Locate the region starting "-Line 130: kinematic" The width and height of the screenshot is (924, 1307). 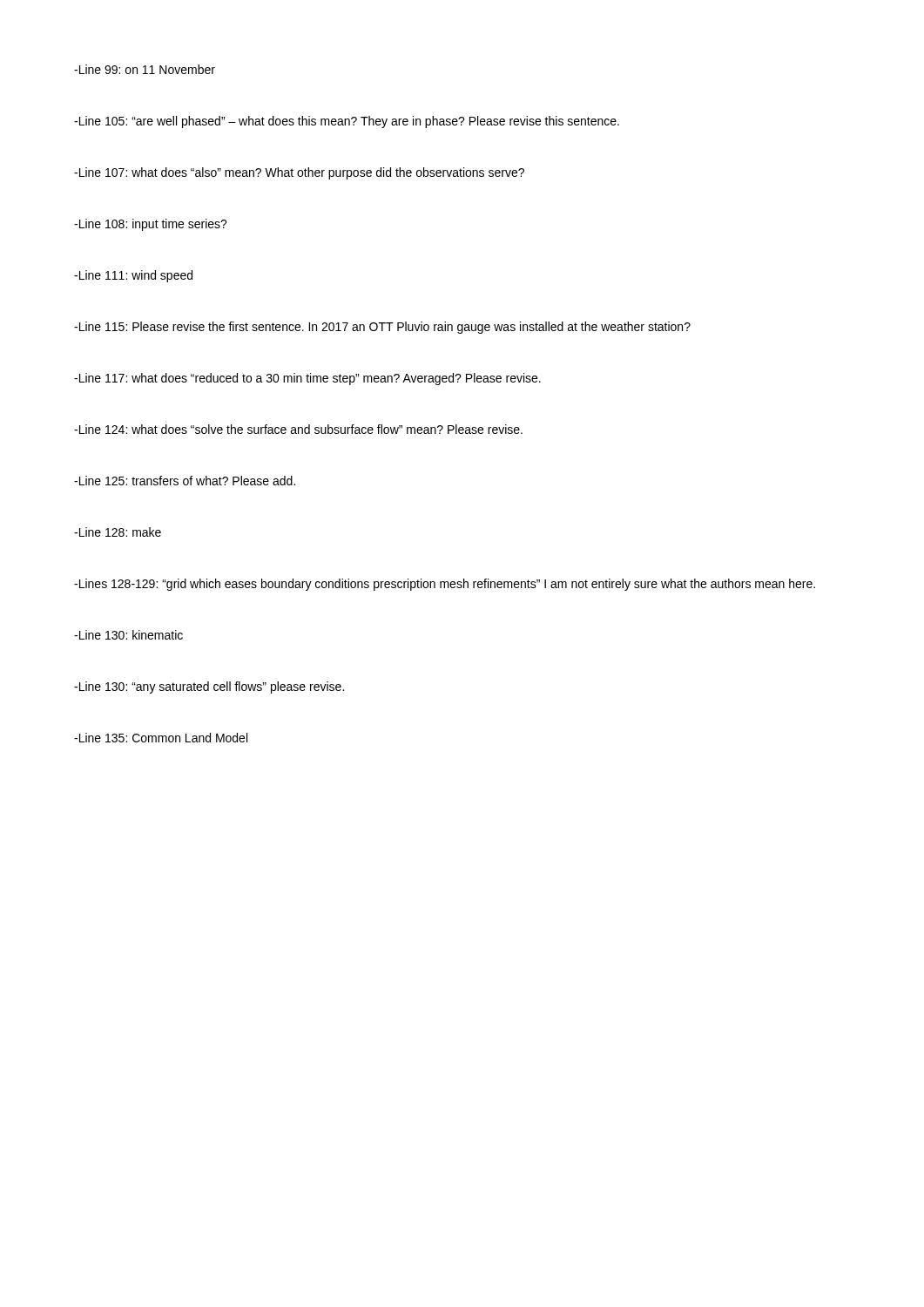tap(129, 635)
